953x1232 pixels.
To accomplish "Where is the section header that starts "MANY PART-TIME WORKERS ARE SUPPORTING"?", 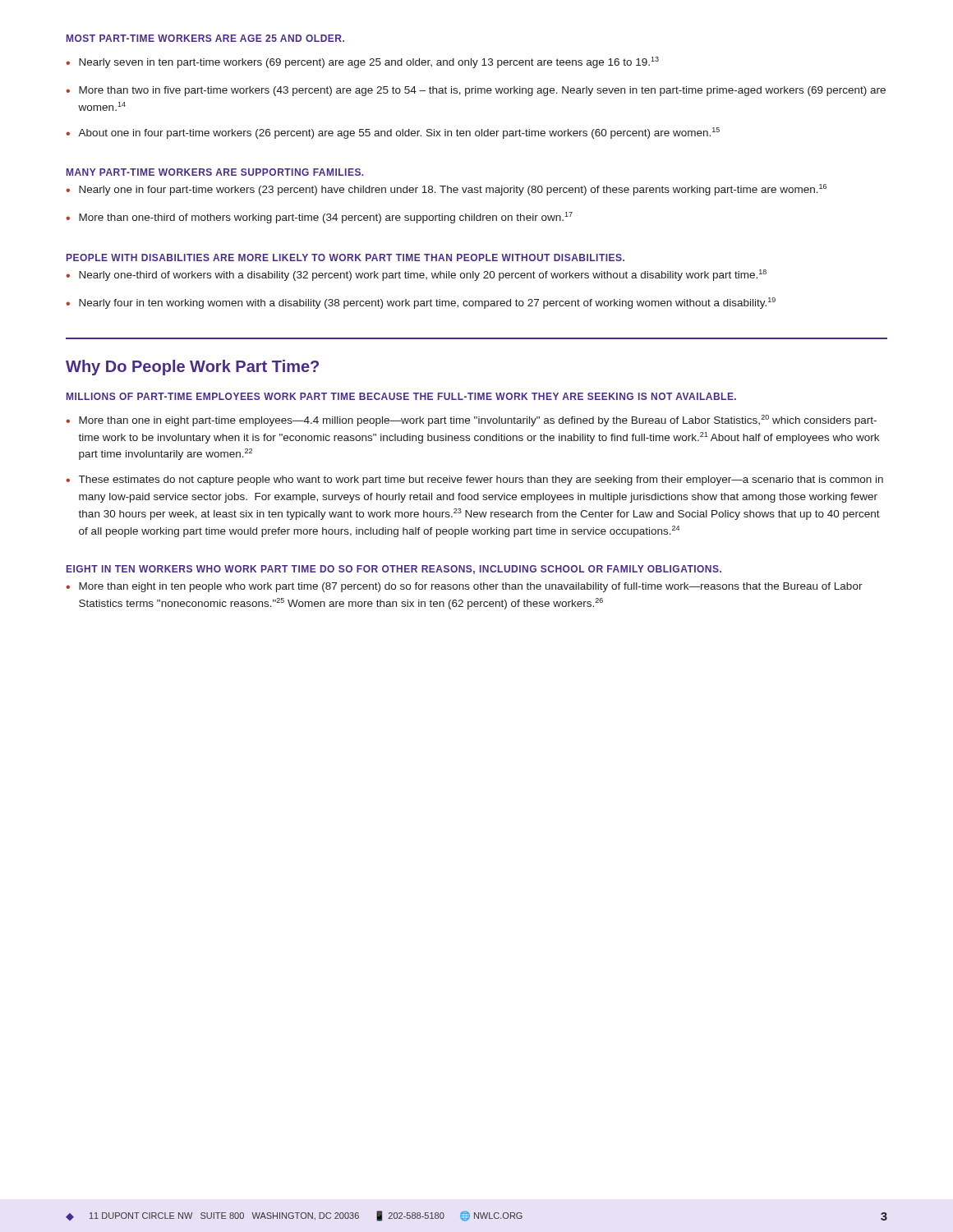I will click(x=215, y=173).
